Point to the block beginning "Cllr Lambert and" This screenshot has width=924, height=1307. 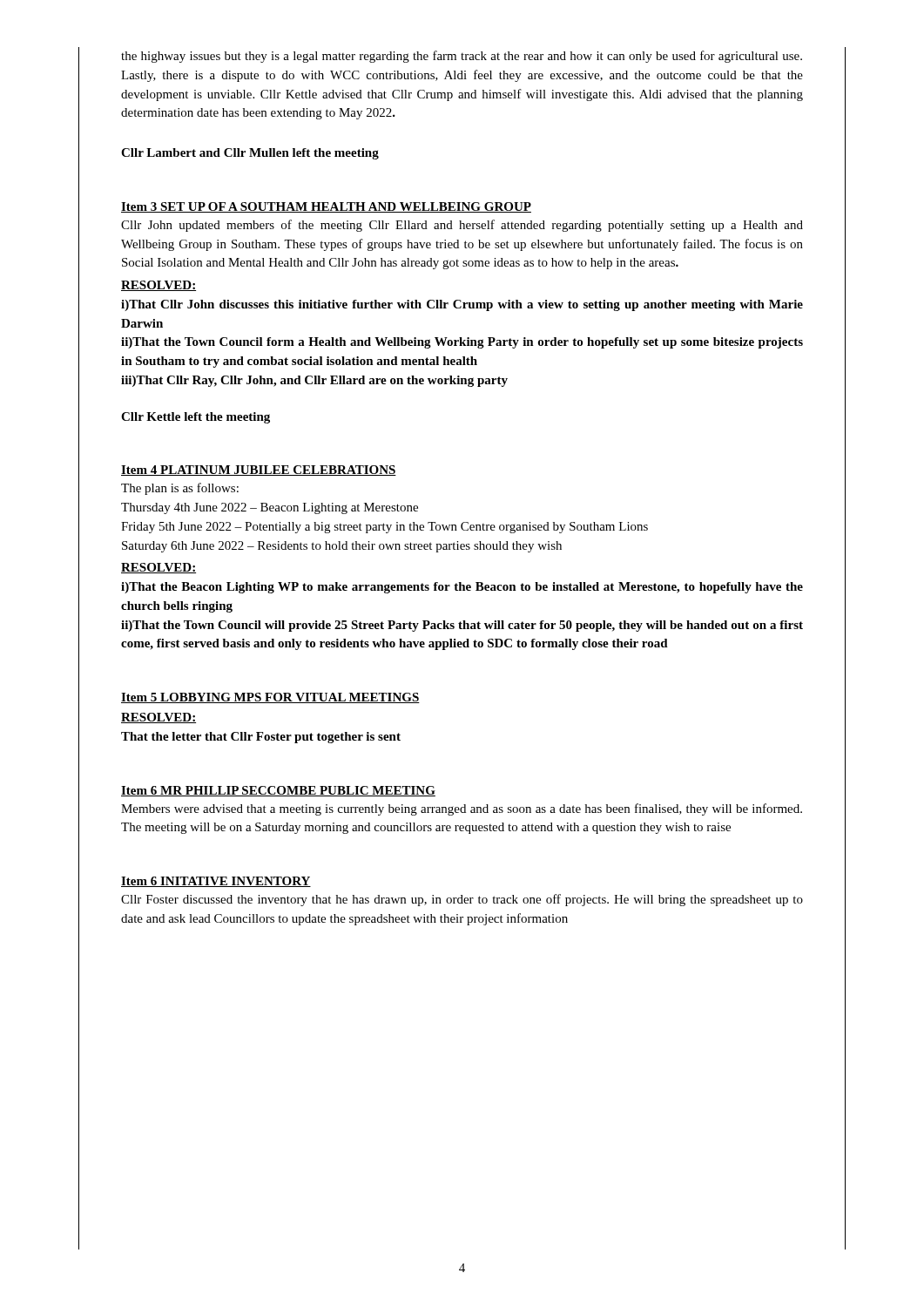250,154
